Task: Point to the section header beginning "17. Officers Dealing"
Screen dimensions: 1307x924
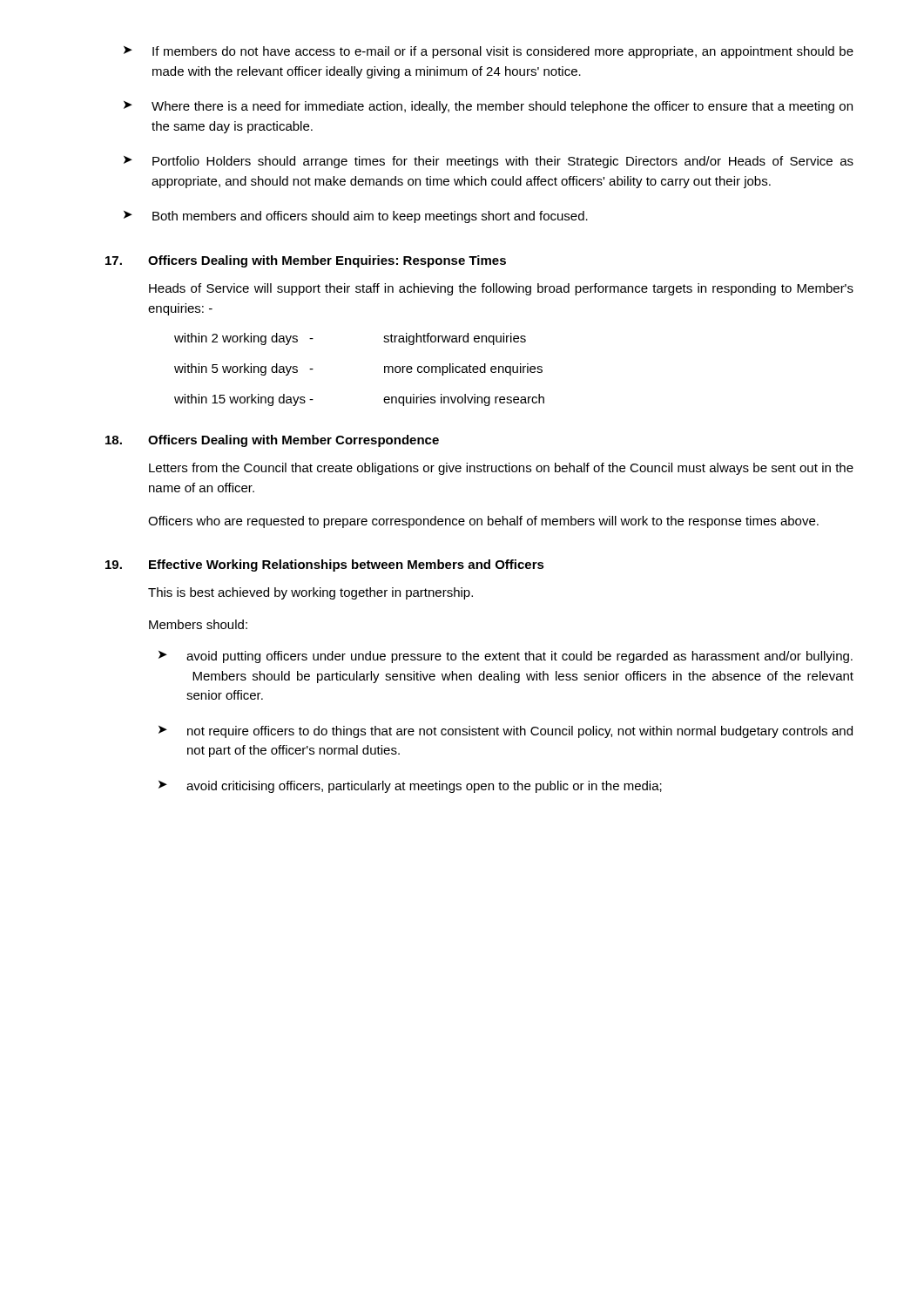Action: point(305,260)
